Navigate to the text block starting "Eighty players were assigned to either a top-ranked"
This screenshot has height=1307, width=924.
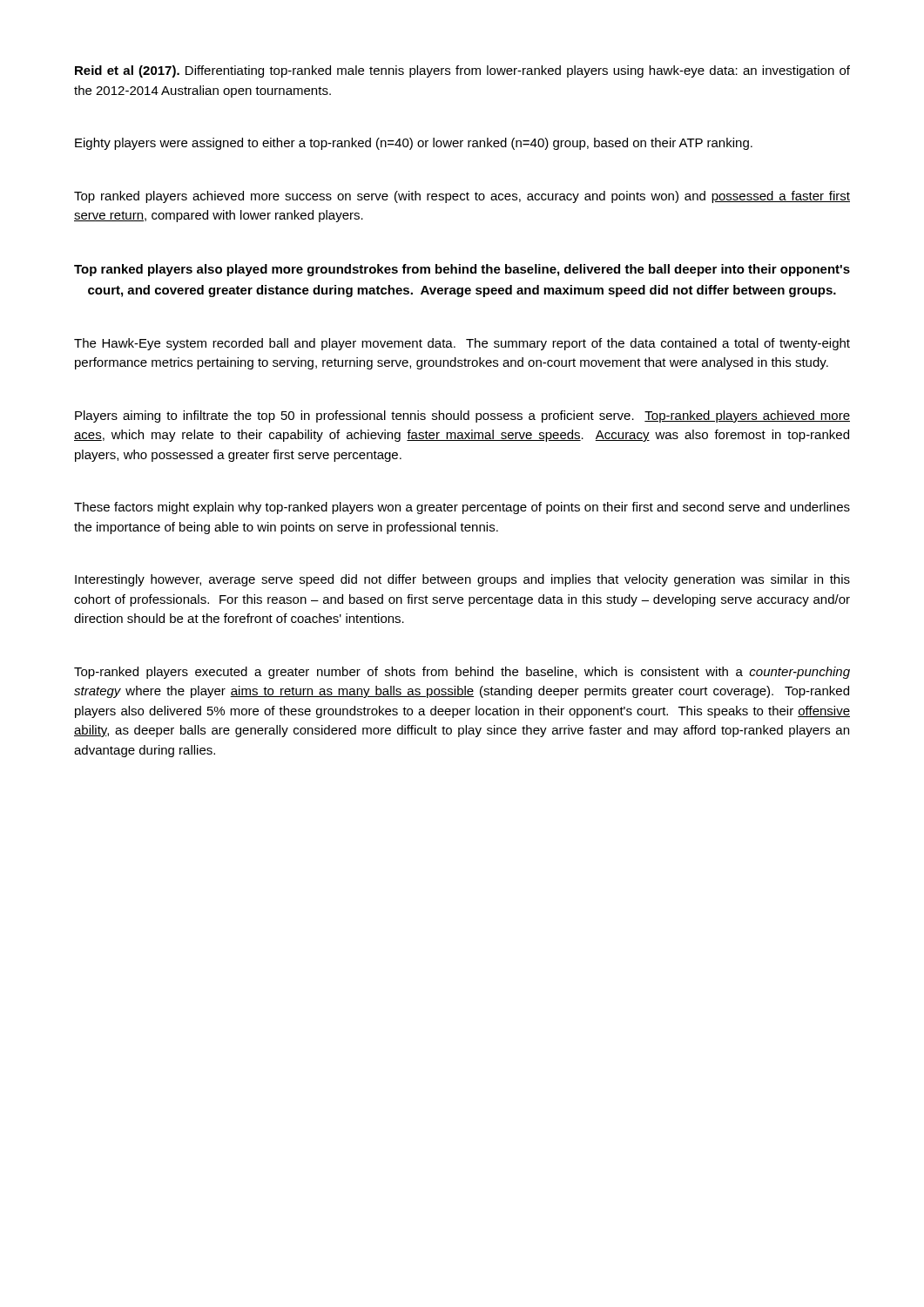coord(414,142)
